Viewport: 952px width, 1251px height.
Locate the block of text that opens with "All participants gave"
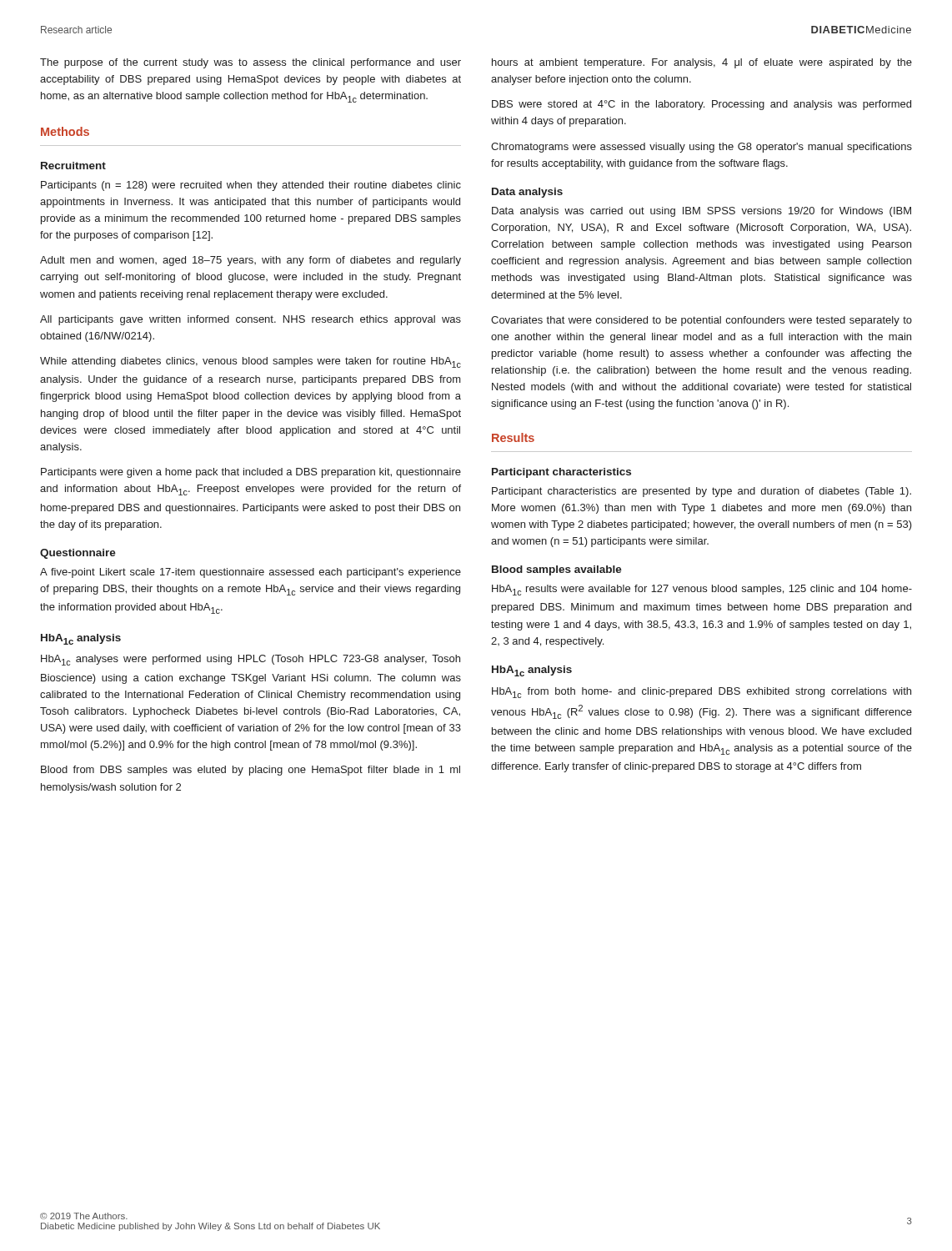pyautogui.click(x=250, y=327)
